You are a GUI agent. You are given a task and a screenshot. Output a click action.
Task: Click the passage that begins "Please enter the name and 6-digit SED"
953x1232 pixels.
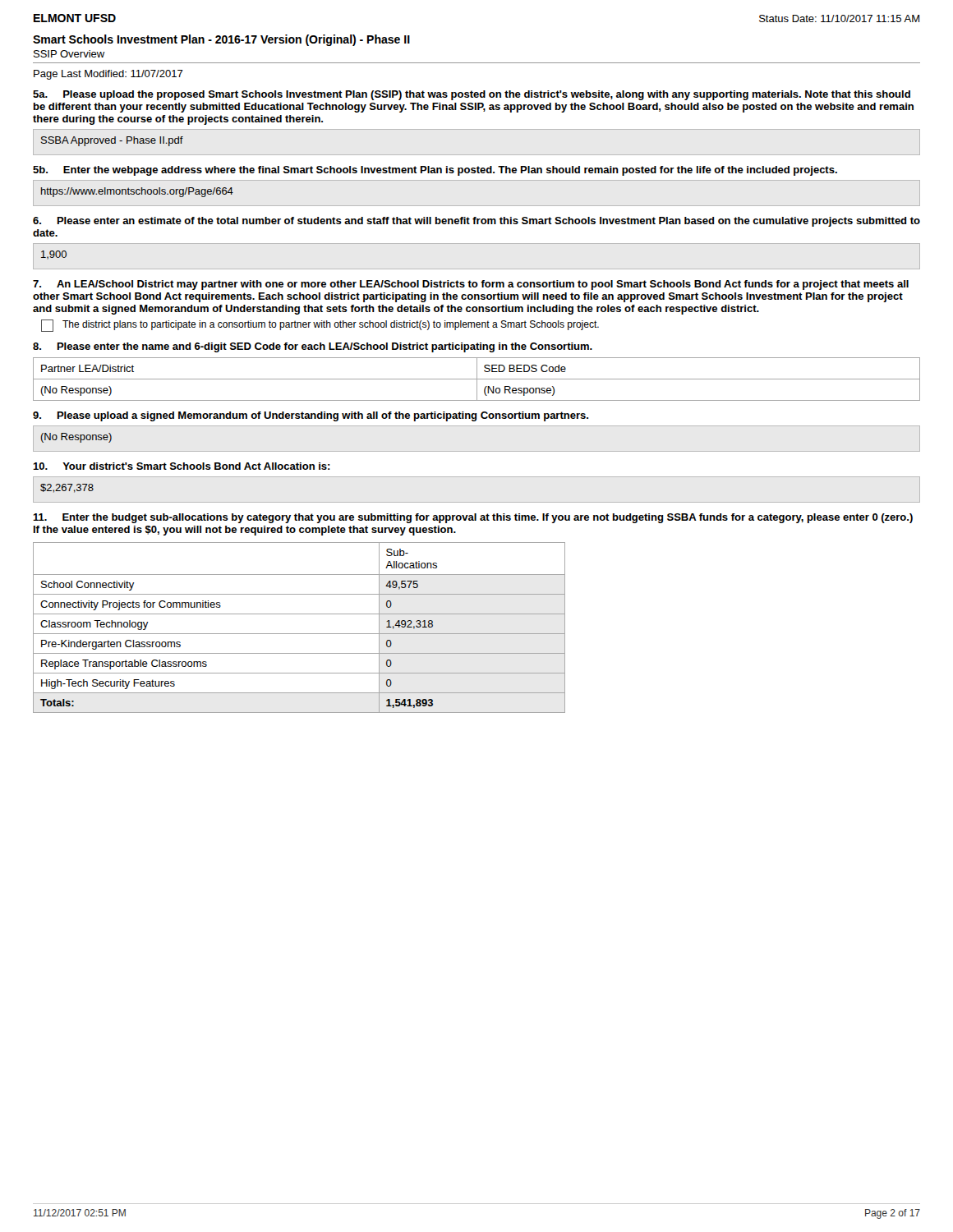click(313, 346)
